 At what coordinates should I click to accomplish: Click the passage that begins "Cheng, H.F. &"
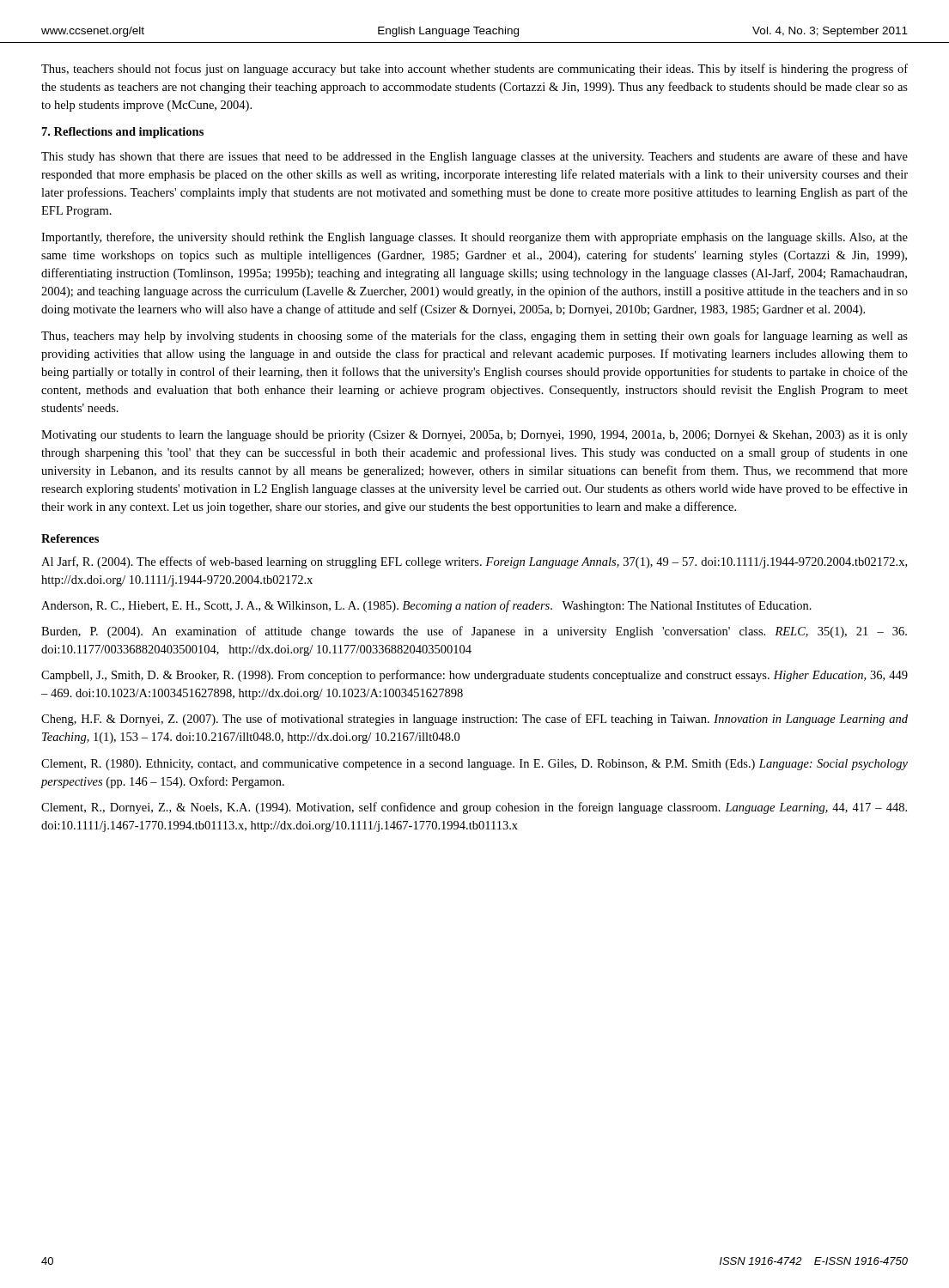tap(474, 729)
